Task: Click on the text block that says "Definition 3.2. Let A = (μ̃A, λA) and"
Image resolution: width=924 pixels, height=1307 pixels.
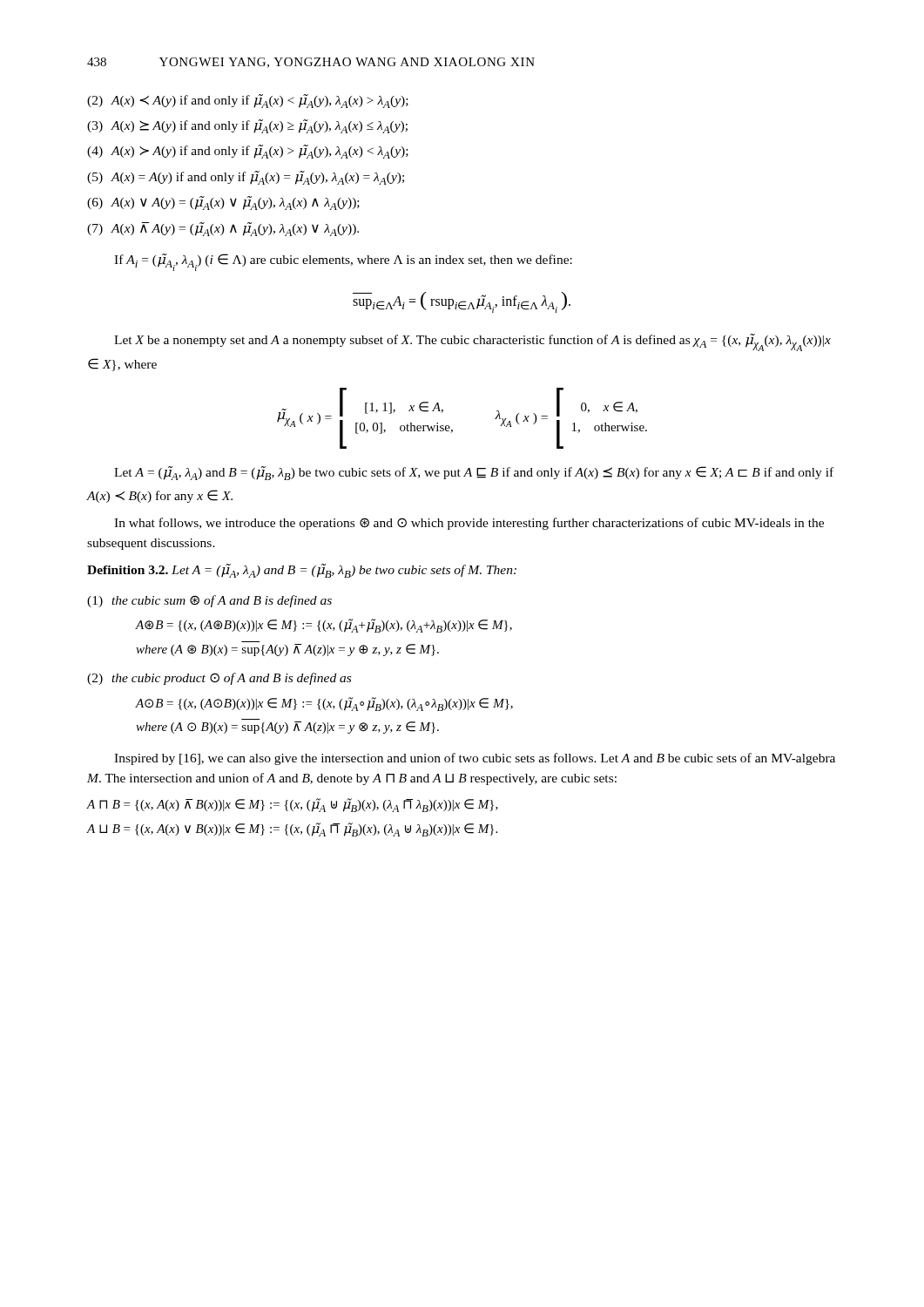Action: pyautogui.click(x=302, y=571)
